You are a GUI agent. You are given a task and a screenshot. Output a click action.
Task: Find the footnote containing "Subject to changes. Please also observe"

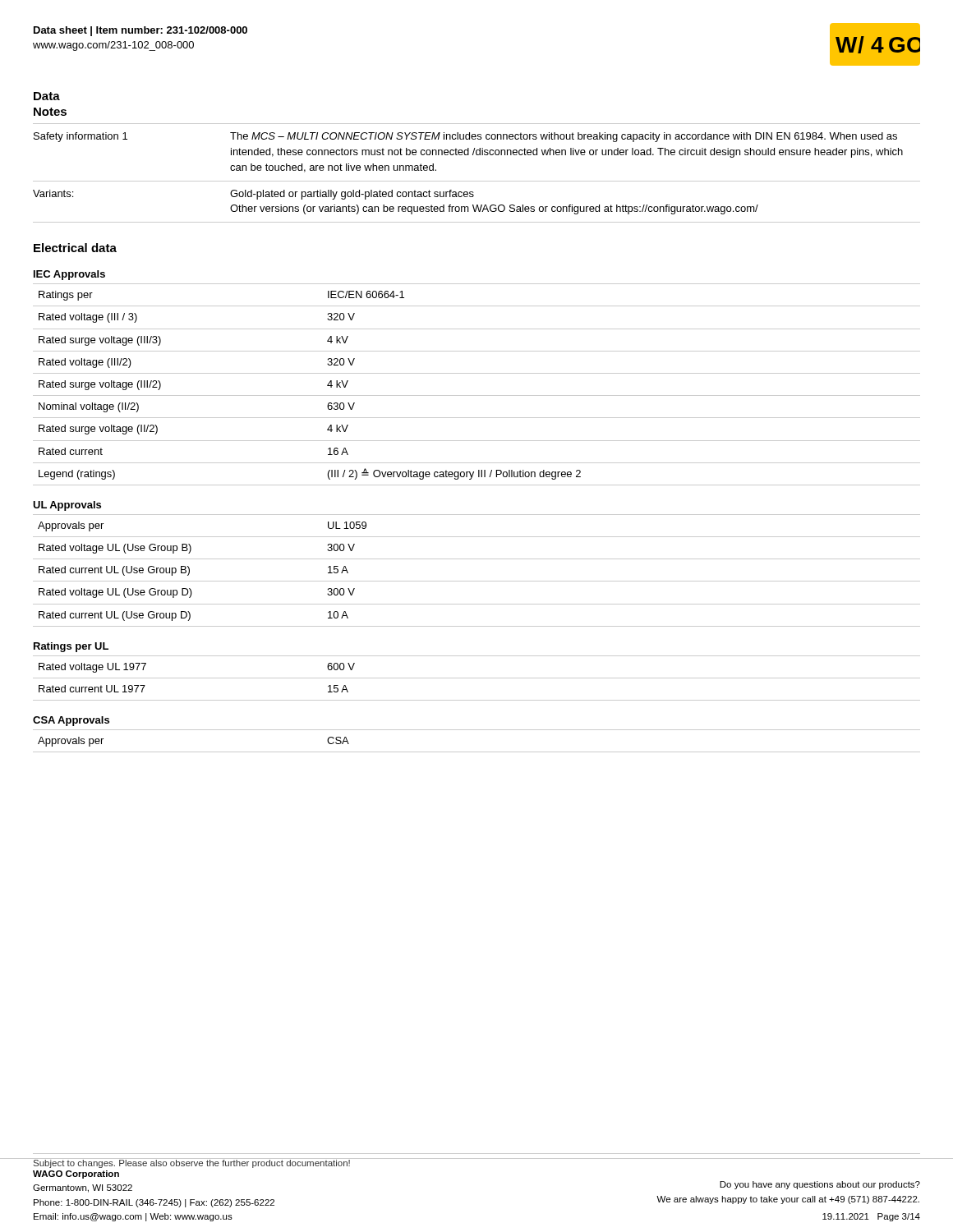(192, 1163)
